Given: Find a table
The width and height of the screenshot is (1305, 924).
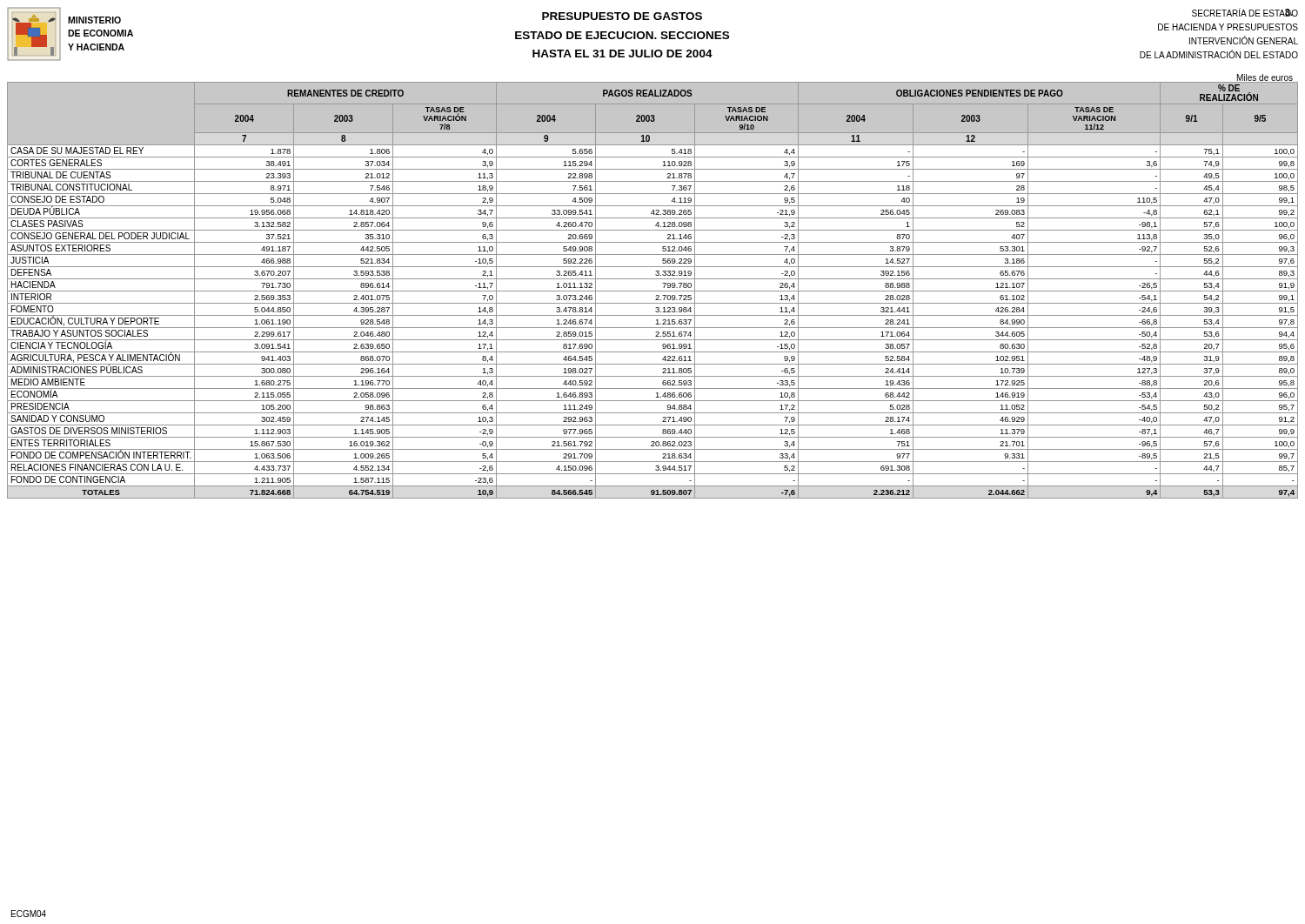Looking at the screenshot, I should pos(652,290).
